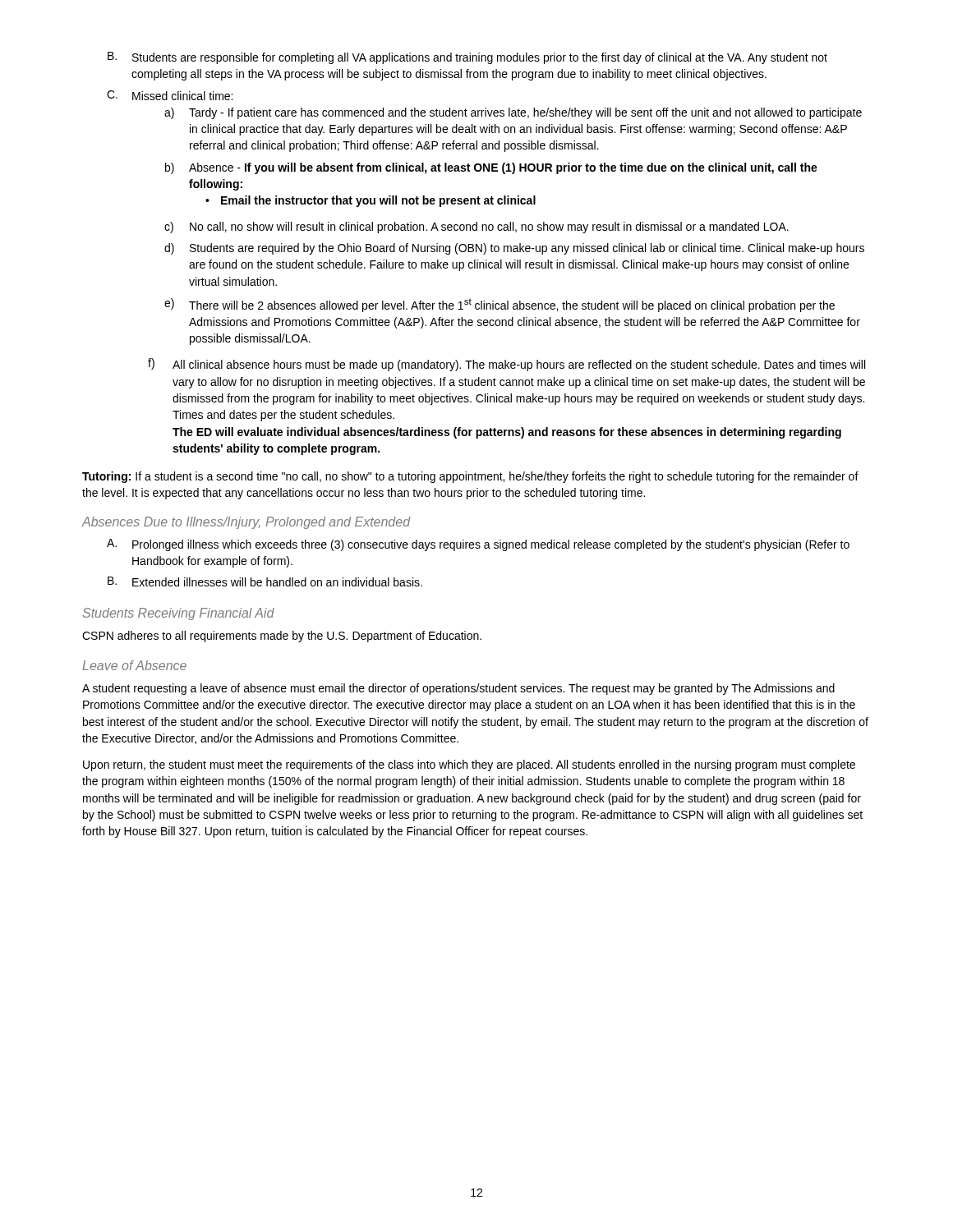
Task: Click on the list item with the text "B. Extended illnesses will be handled"
Action: pyautogui.click(x=265, y=582)
